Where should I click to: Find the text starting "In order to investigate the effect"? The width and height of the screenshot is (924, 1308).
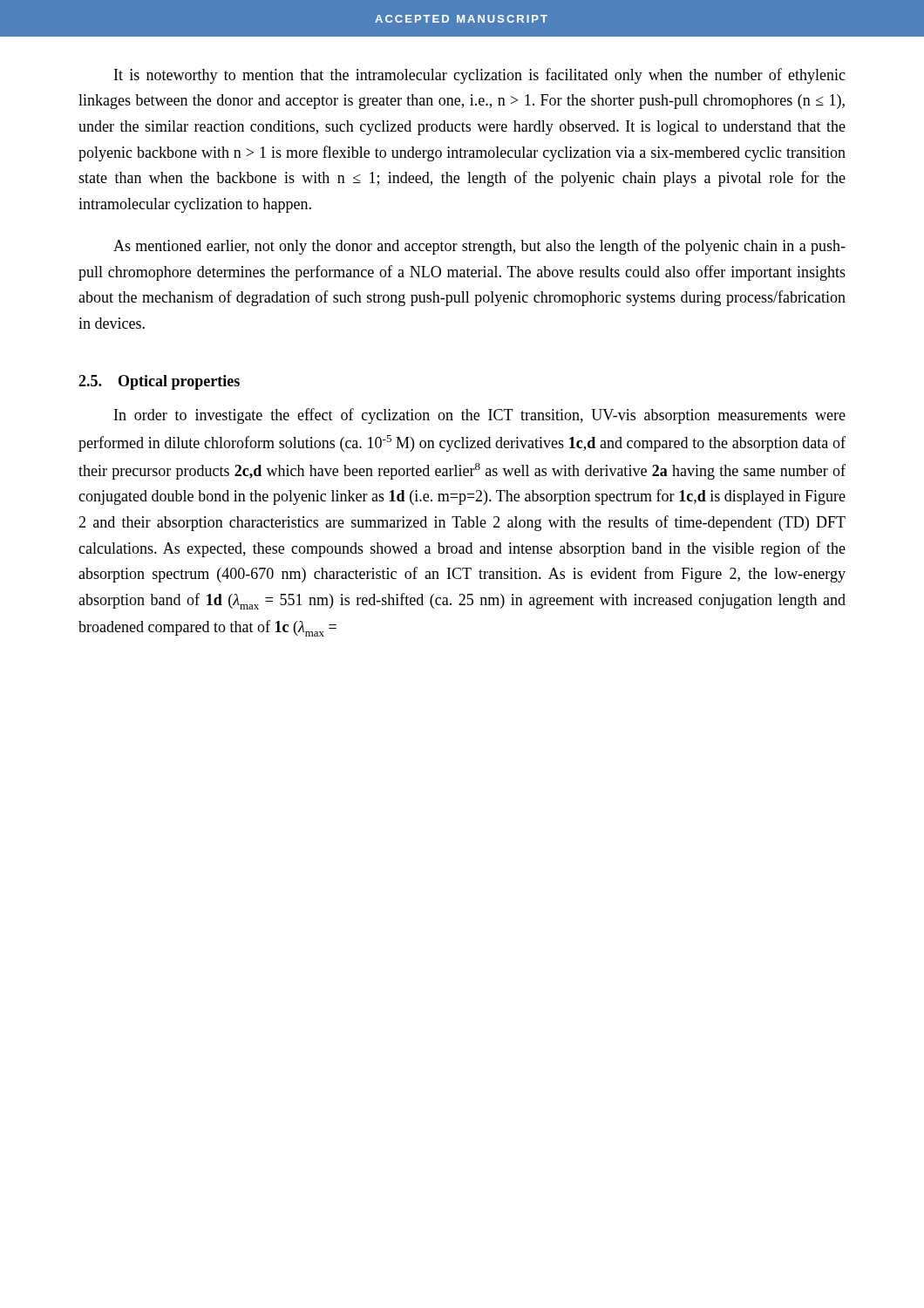pyautogui.click(x=462, y=522)
